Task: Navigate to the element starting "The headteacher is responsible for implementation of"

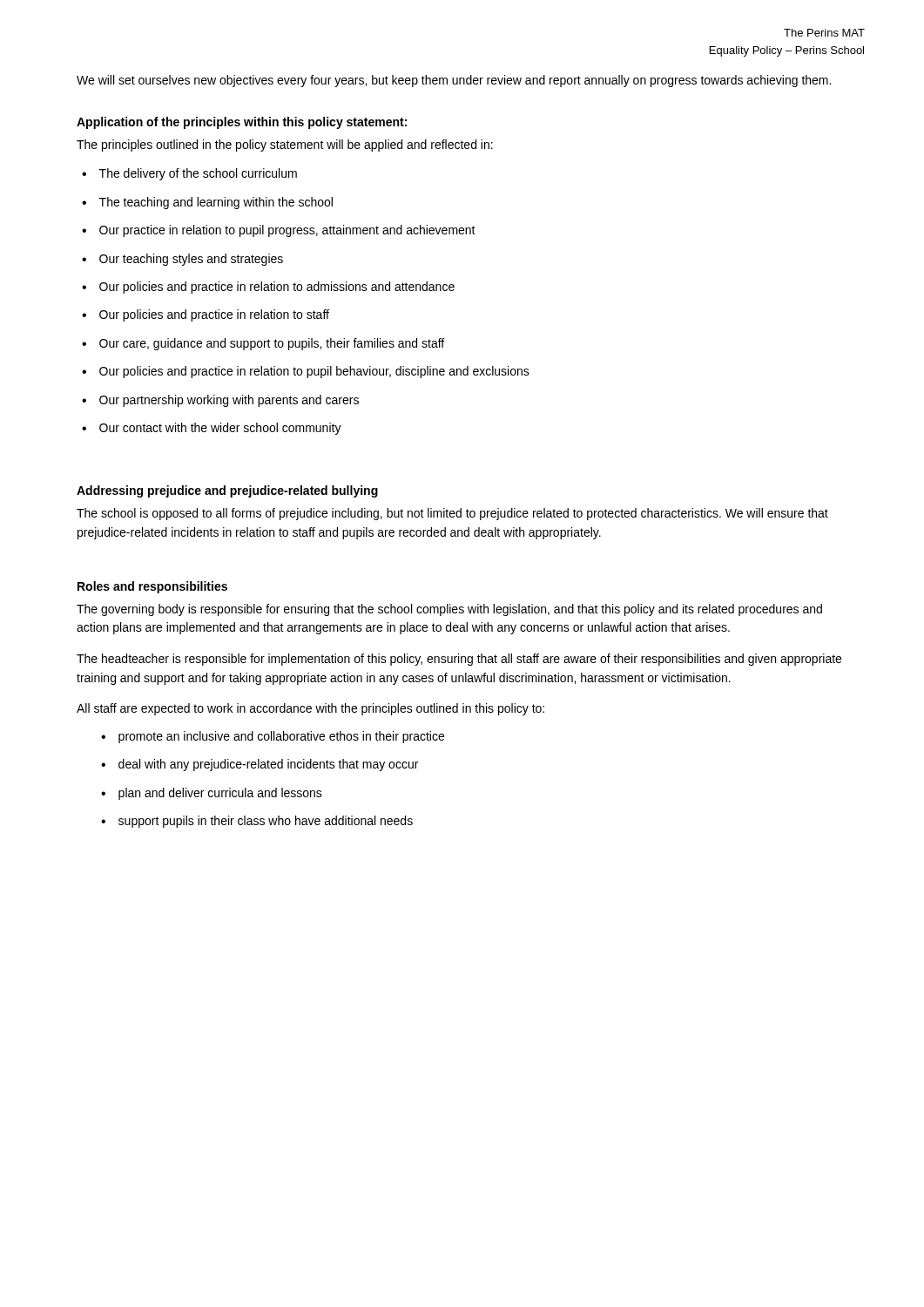Action: tap(459, 668)
